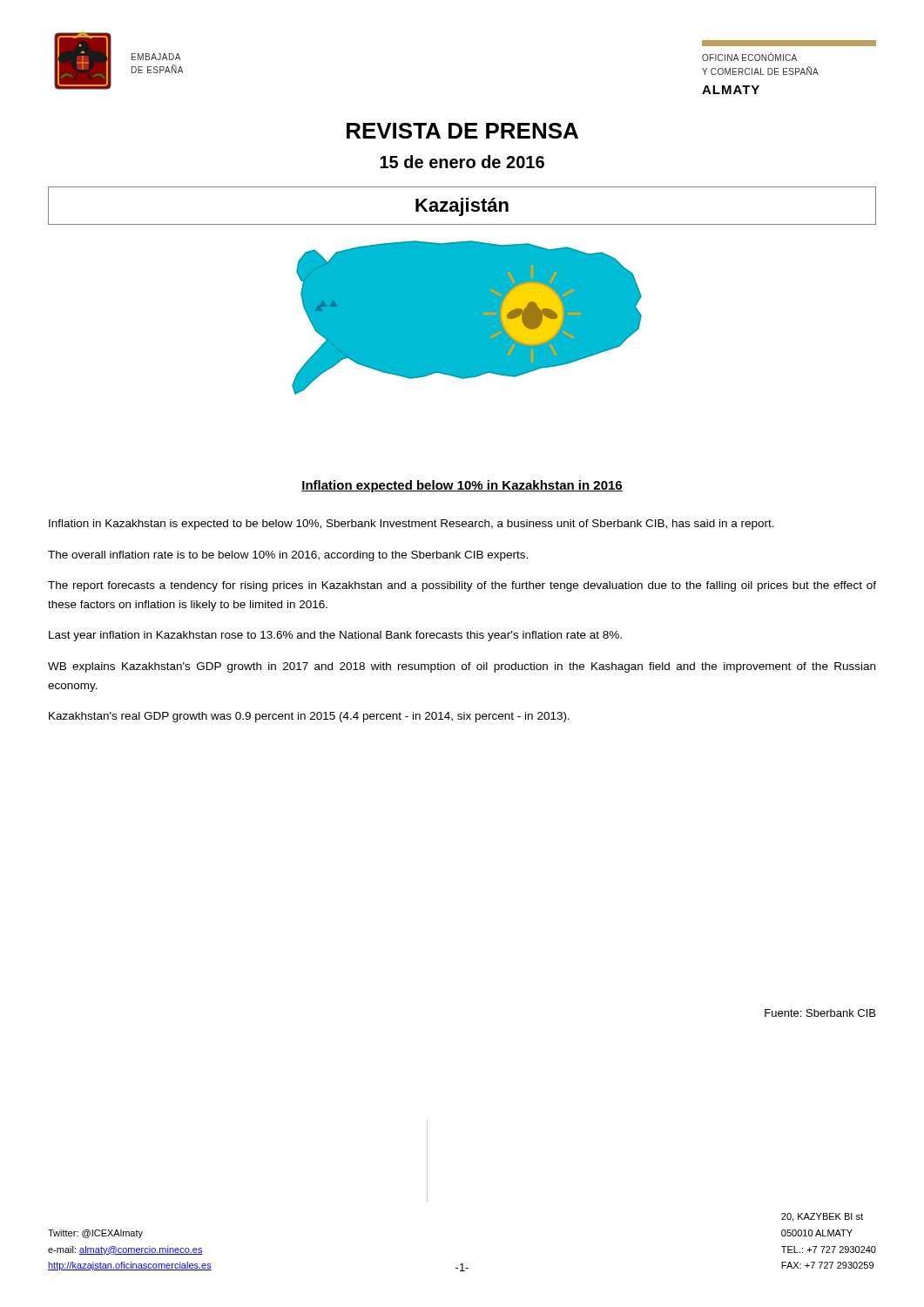This screenshot has height=1307, width=924.
Task: Locate the text block that says "Last year inflation"
Action: (x=335, y=635)
